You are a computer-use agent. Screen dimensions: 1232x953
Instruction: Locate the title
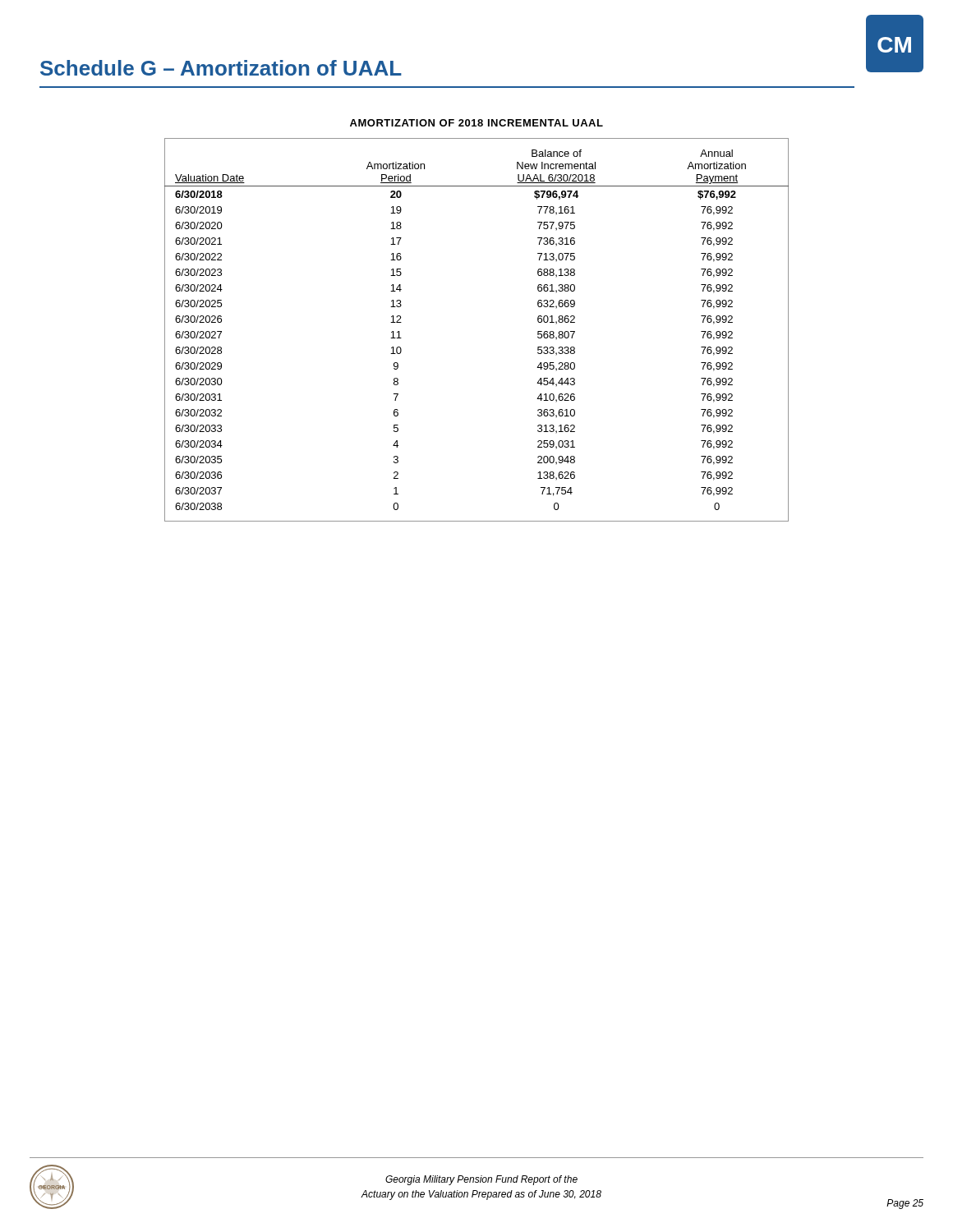[x=447, y=72]
